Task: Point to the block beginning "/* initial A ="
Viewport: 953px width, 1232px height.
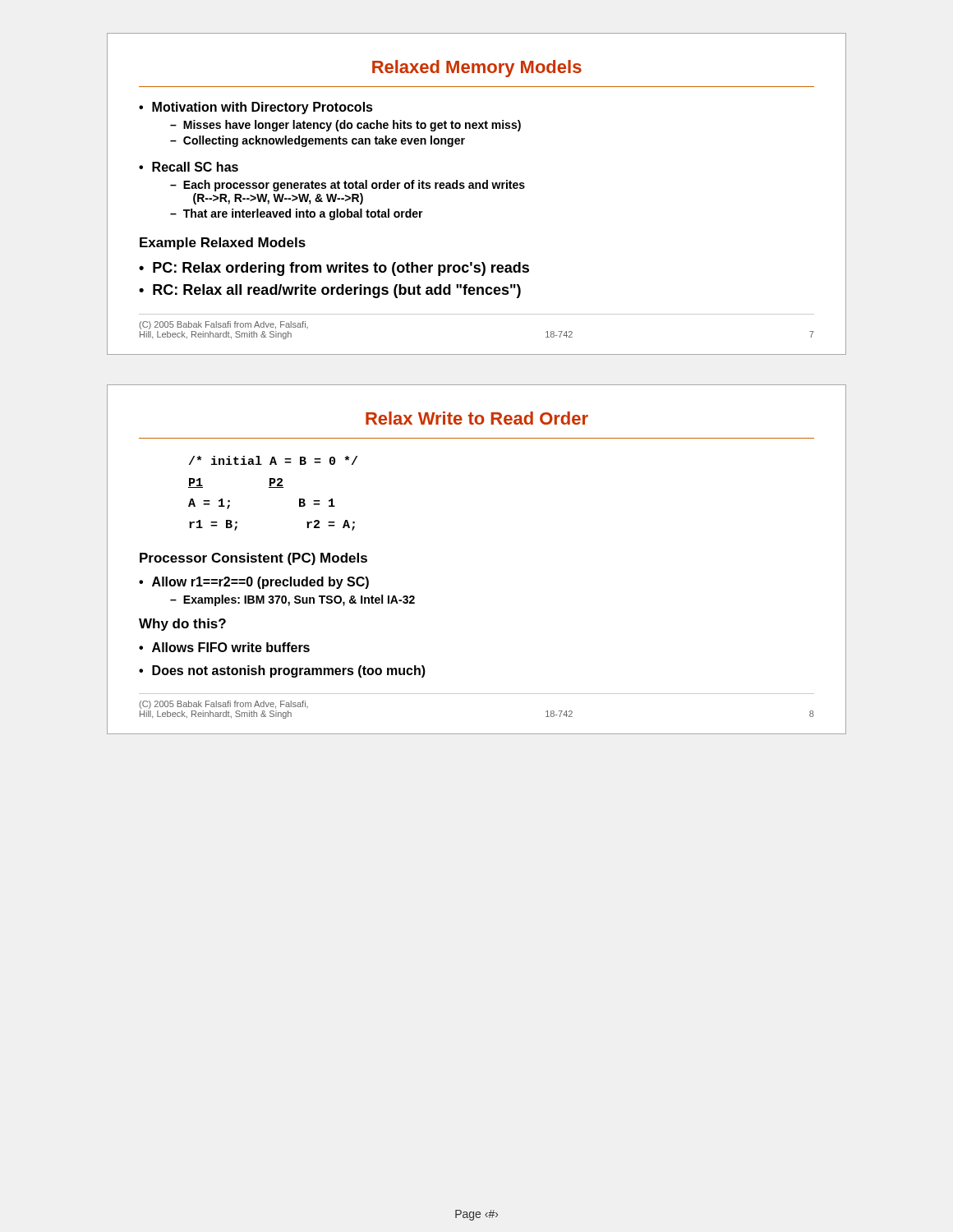Action: click(273, 460)
